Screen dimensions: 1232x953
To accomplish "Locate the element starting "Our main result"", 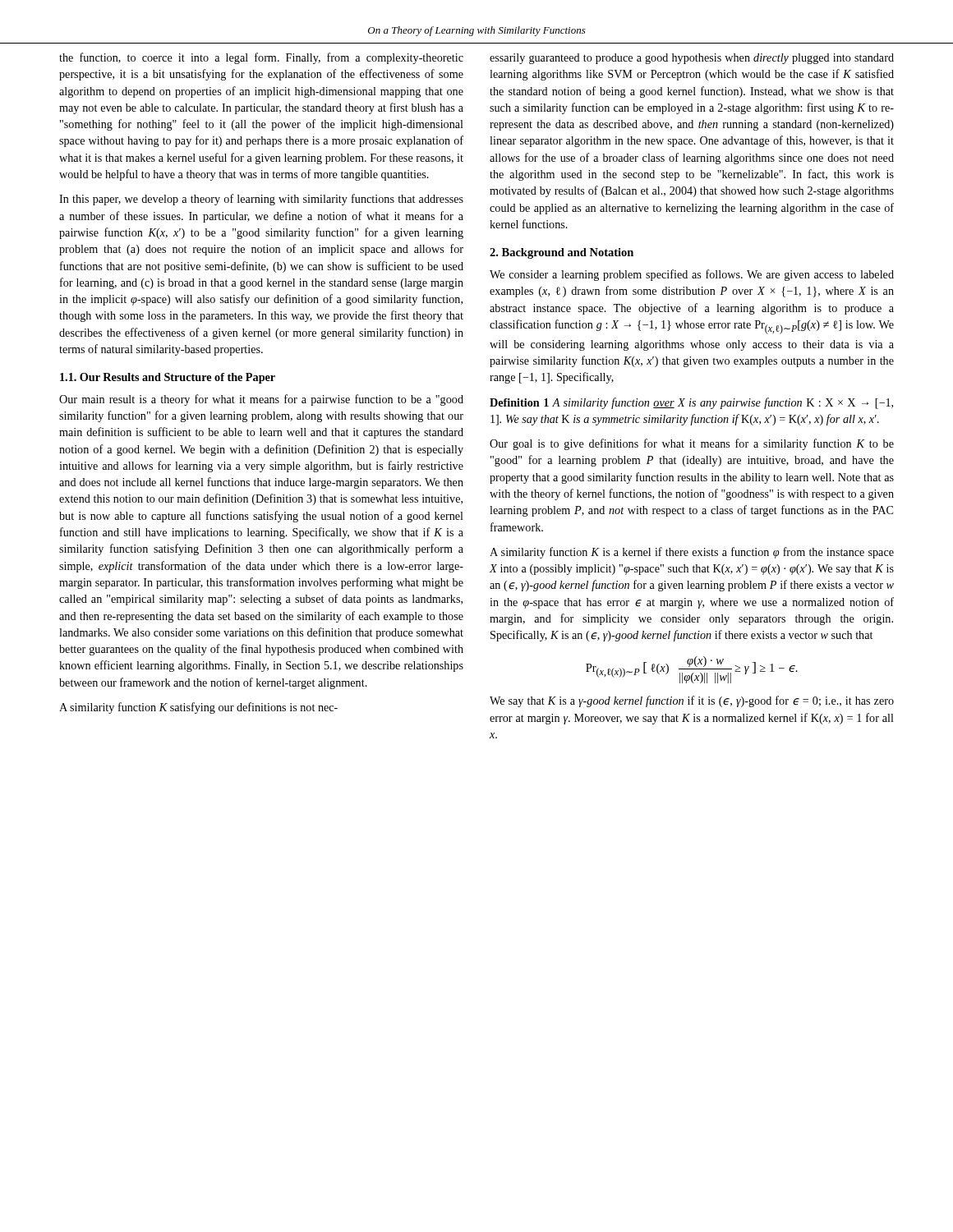I will [261, 553].
